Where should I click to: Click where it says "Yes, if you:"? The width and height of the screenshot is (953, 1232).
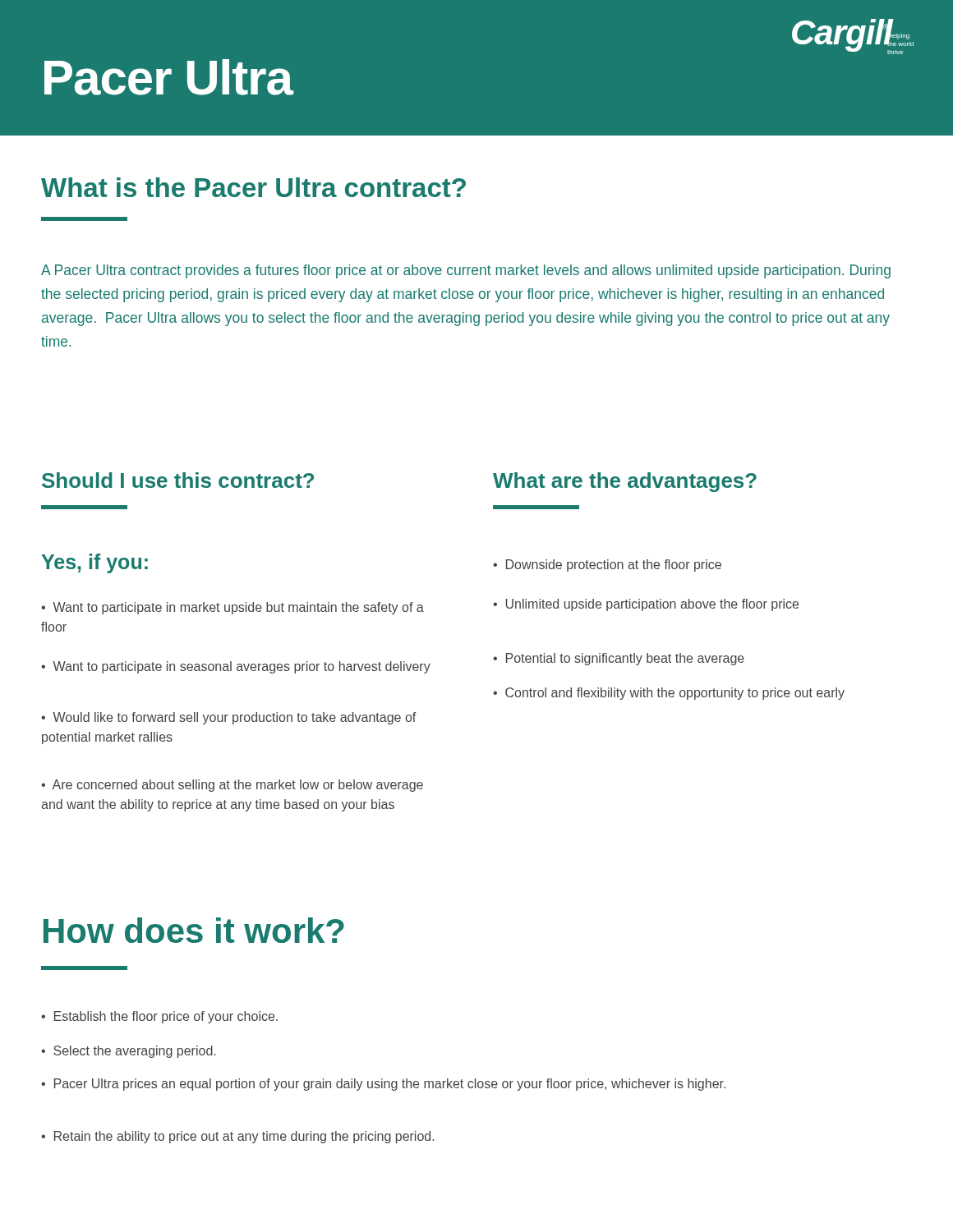tap(95, 563)
